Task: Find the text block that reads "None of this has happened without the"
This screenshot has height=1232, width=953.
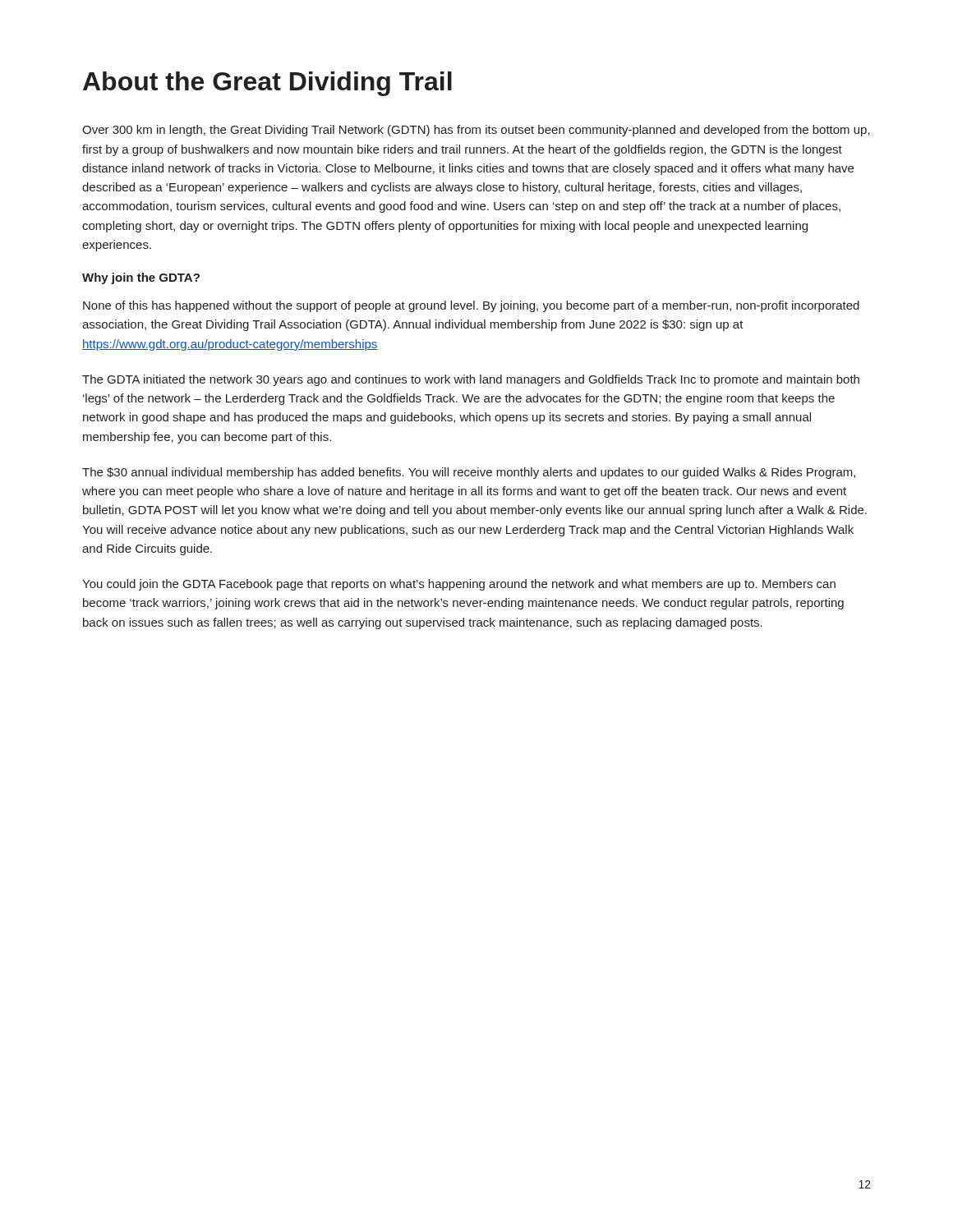Action: tap(471, 324)
